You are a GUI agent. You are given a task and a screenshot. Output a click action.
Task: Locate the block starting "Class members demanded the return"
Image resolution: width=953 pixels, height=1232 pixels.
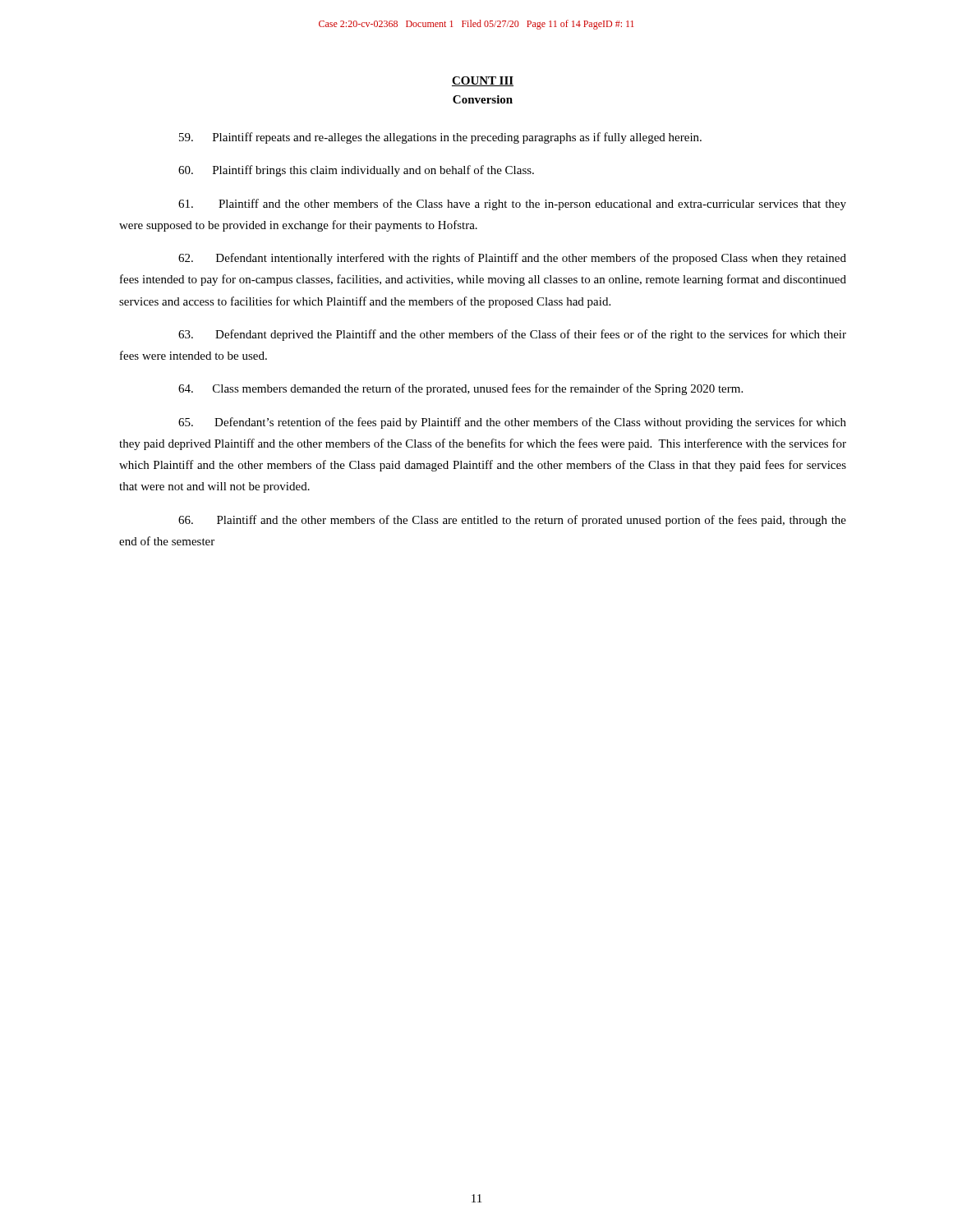461,389
